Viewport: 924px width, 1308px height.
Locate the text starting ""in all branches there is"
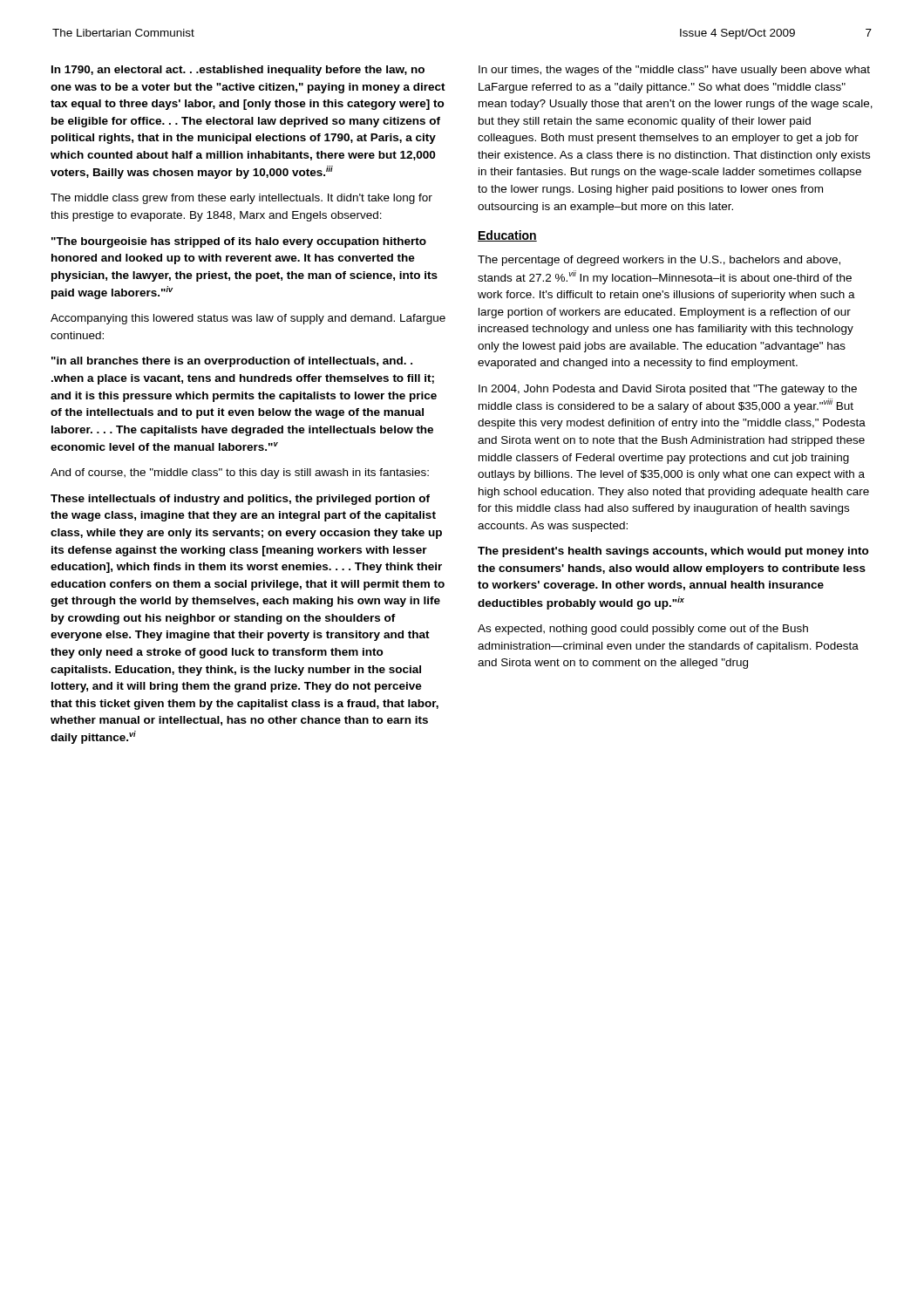point(248,404)
